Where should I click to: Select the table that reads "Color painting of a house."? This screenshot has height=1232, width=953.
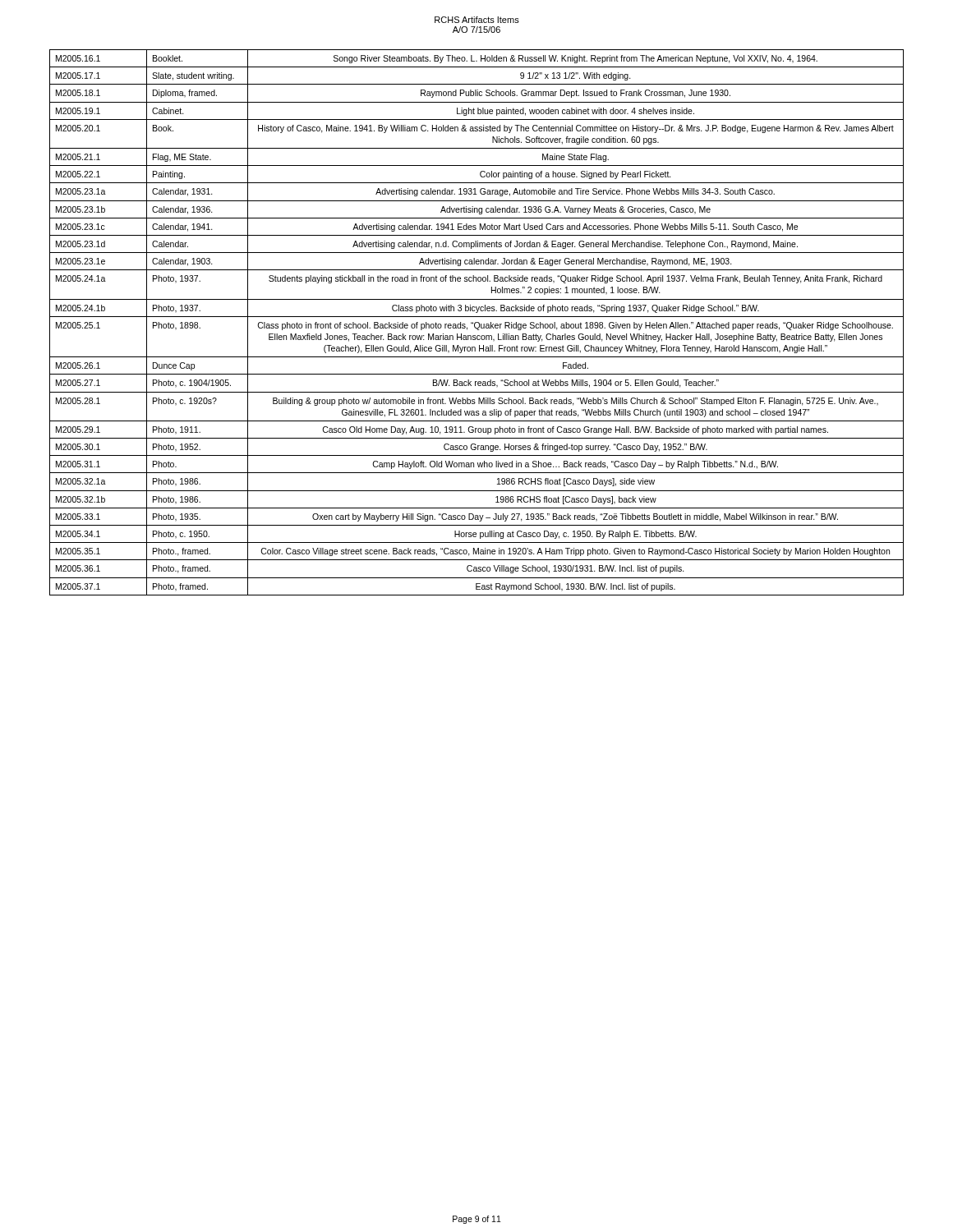click(x=476, y=624)
